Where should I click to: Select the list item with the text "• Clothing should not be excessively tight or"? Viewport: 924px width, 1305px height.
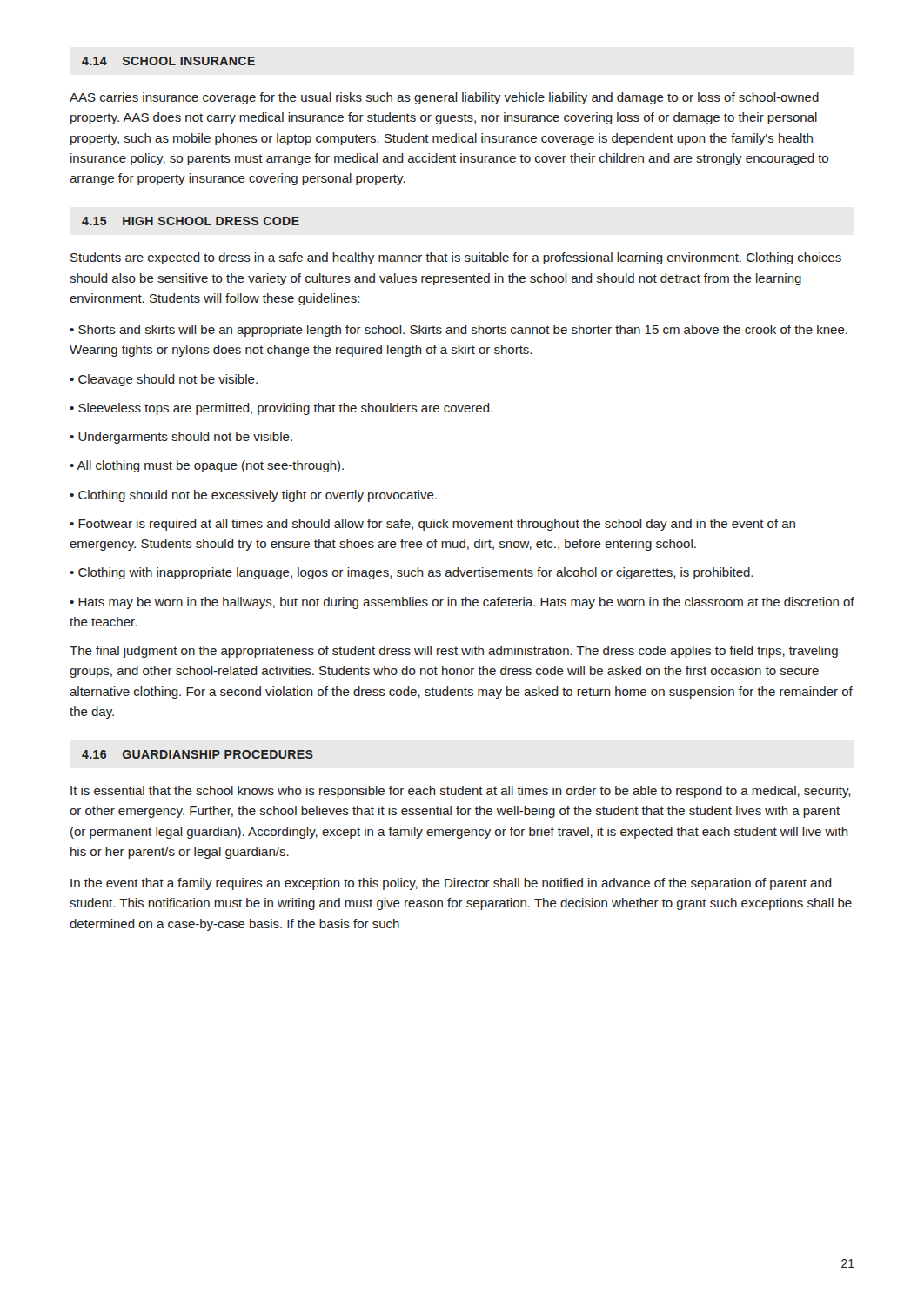point(254,494)
